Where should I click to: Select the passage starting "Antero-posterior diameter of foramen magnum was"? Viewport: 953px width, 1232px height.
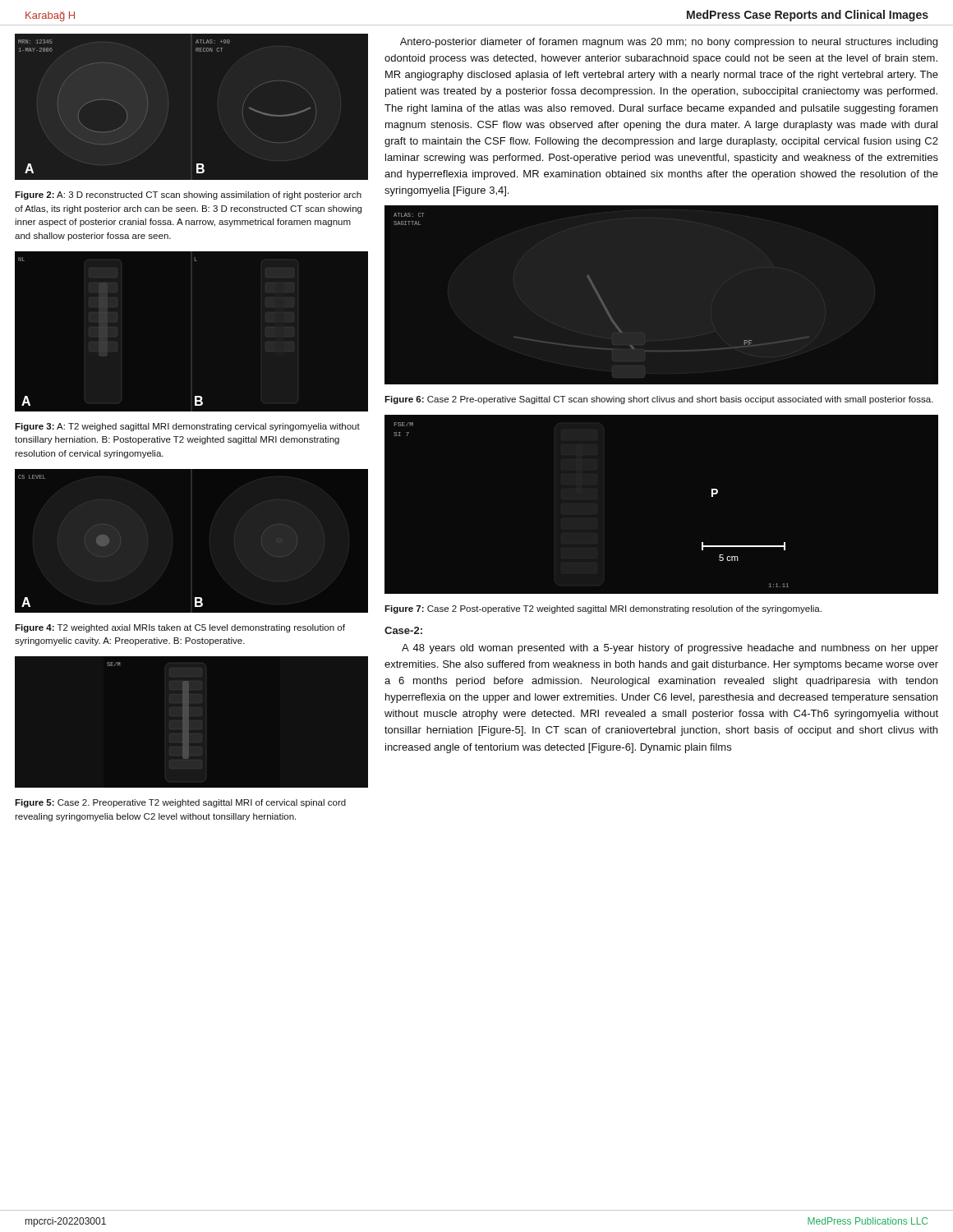[661, 116]
